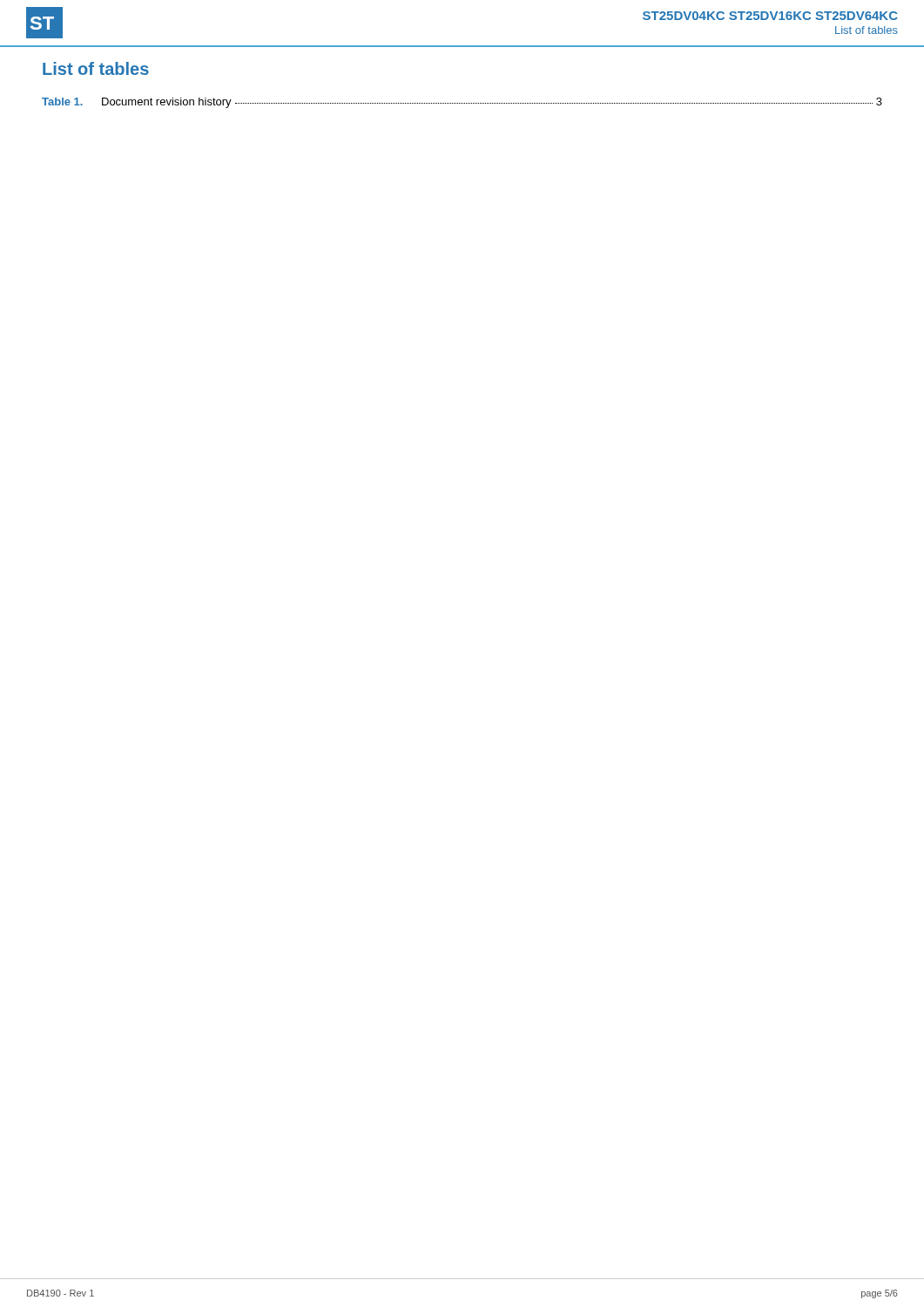924x1307 pixels.
Task: Point to the element starting "List of tables"
Action: 95,69
